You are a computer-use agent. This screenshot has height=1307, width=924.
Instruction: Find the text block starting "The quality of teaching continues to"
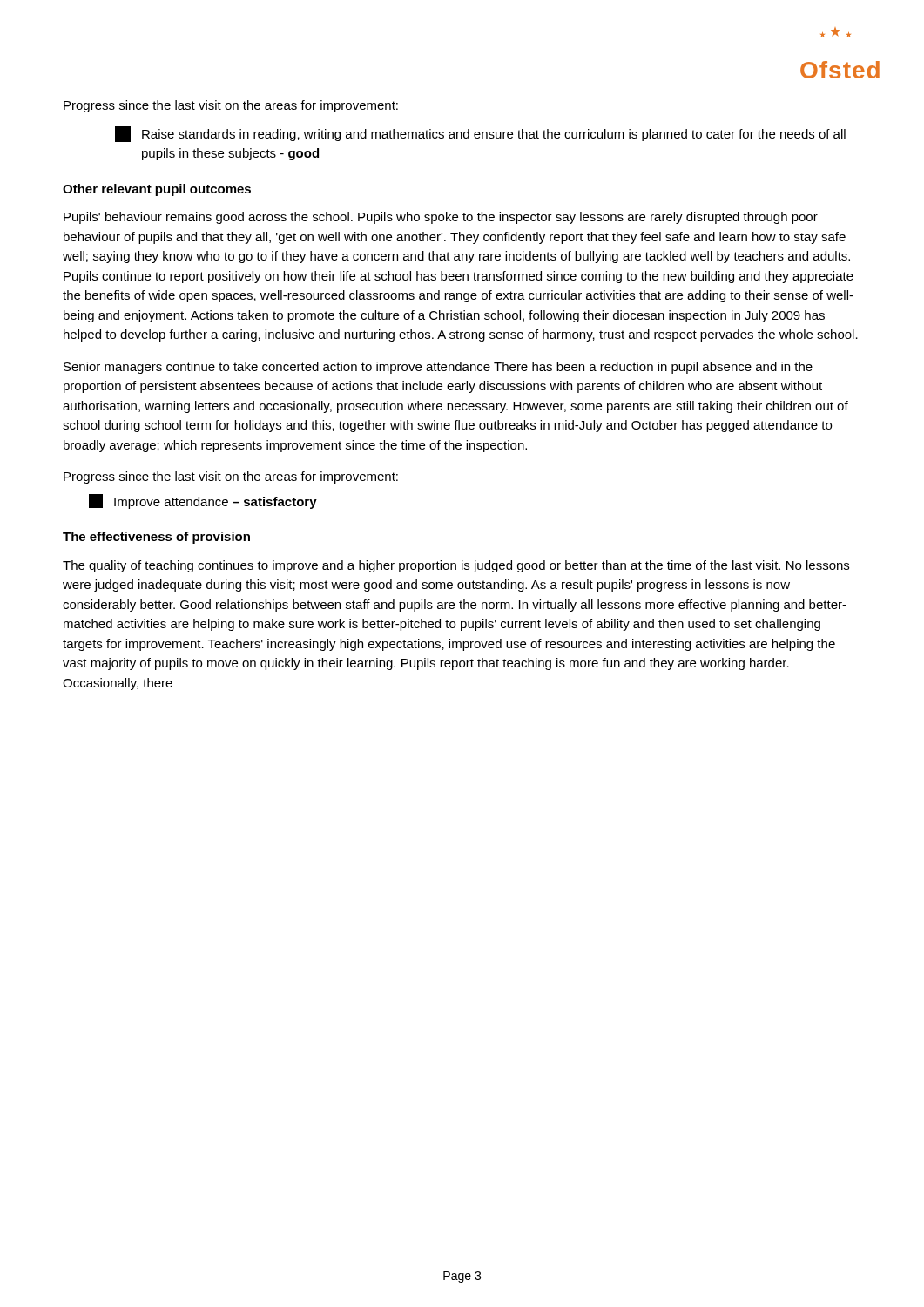pos(462,624)
